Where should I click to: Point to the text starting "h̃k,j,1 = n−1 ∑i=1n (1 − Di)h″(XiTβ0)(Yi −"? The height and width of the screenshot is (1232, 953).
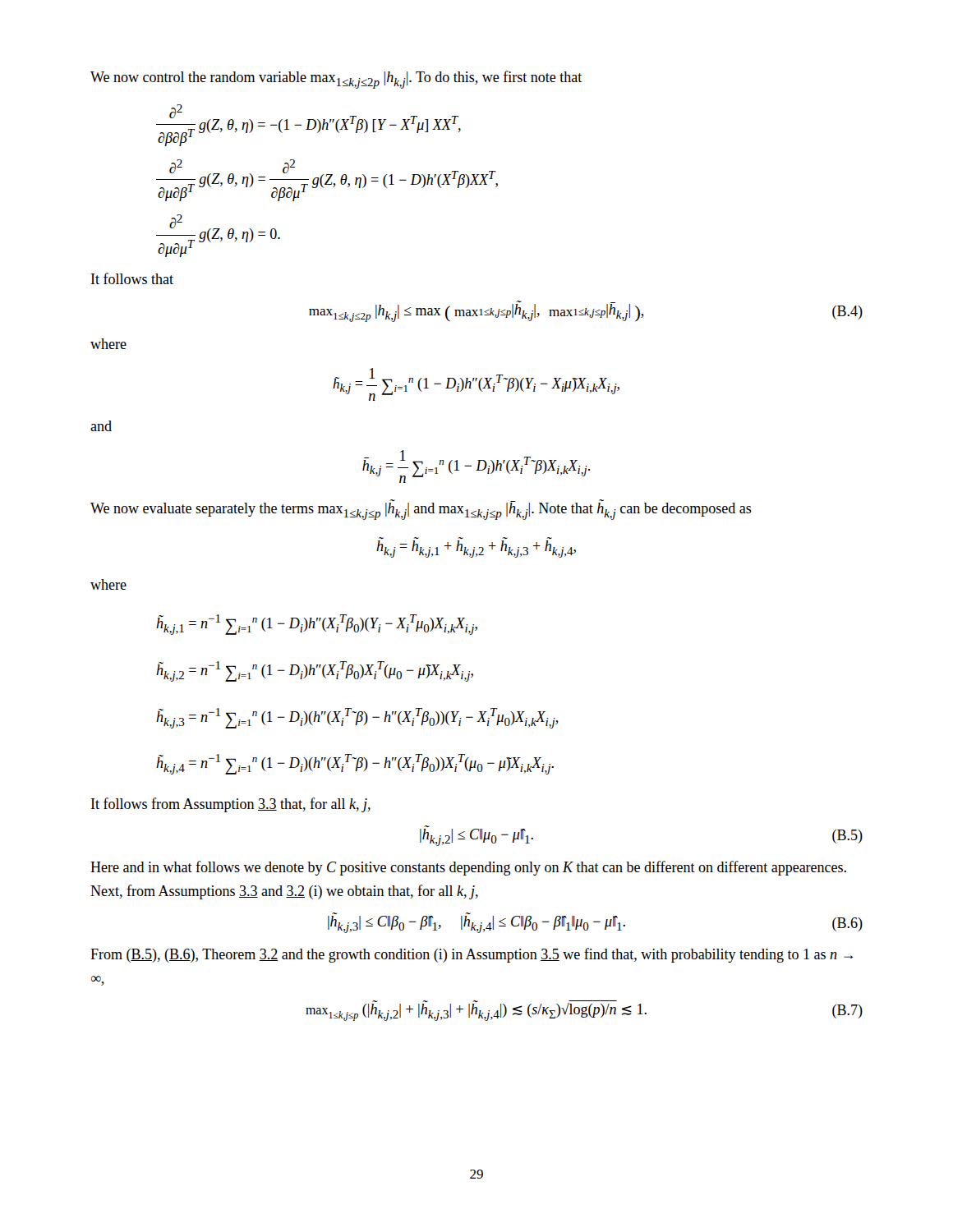click(x=317, y=625)
